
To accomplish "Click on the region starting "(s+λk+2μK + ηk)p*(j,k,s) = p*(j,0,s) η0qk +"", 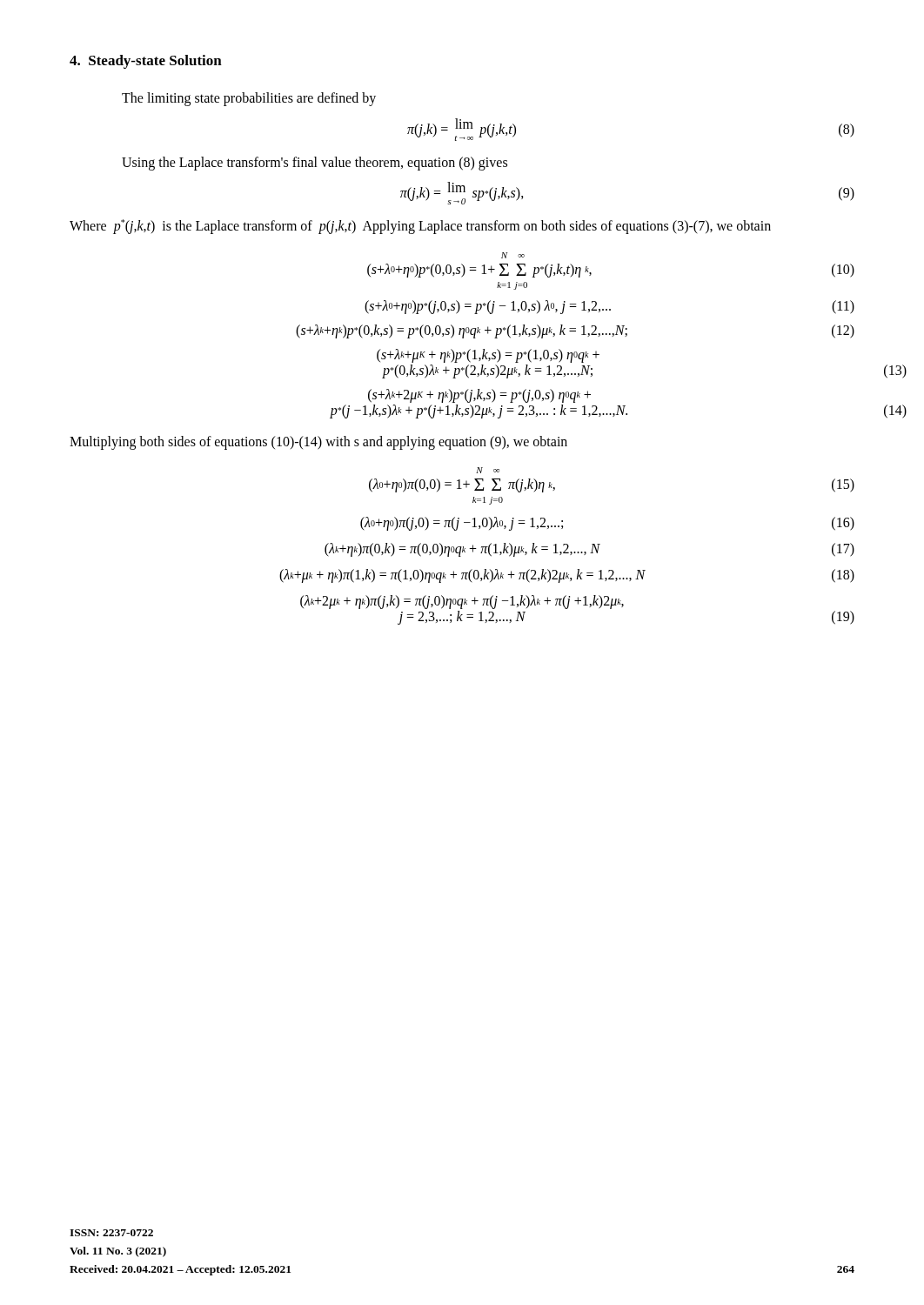I will (x=479, y=403).
